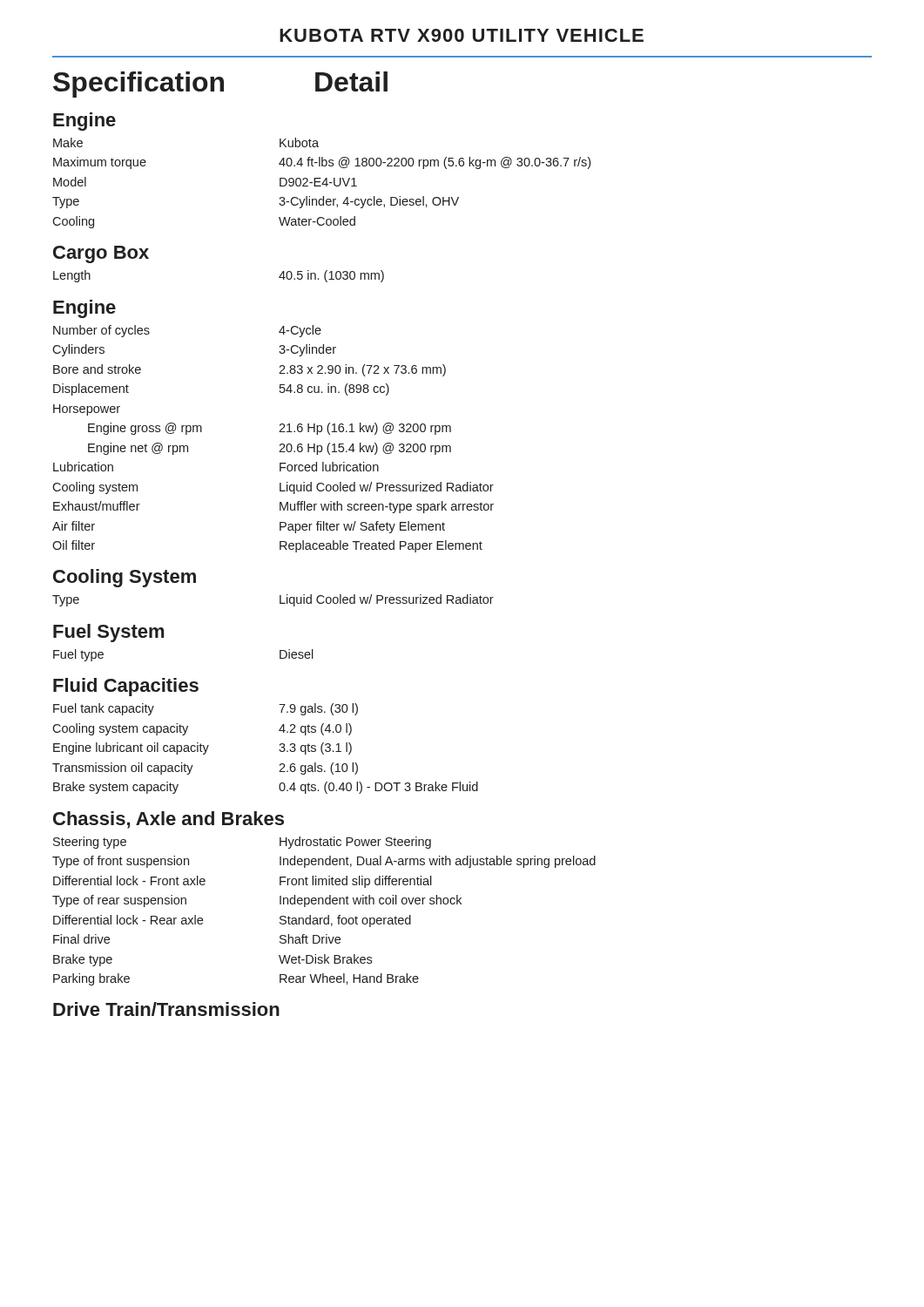Image resolution: width=924 pixels, height=1307 pixels.
Task: Select the text block starting "Drive Train/Transmission"
Action: (166, 1010)
